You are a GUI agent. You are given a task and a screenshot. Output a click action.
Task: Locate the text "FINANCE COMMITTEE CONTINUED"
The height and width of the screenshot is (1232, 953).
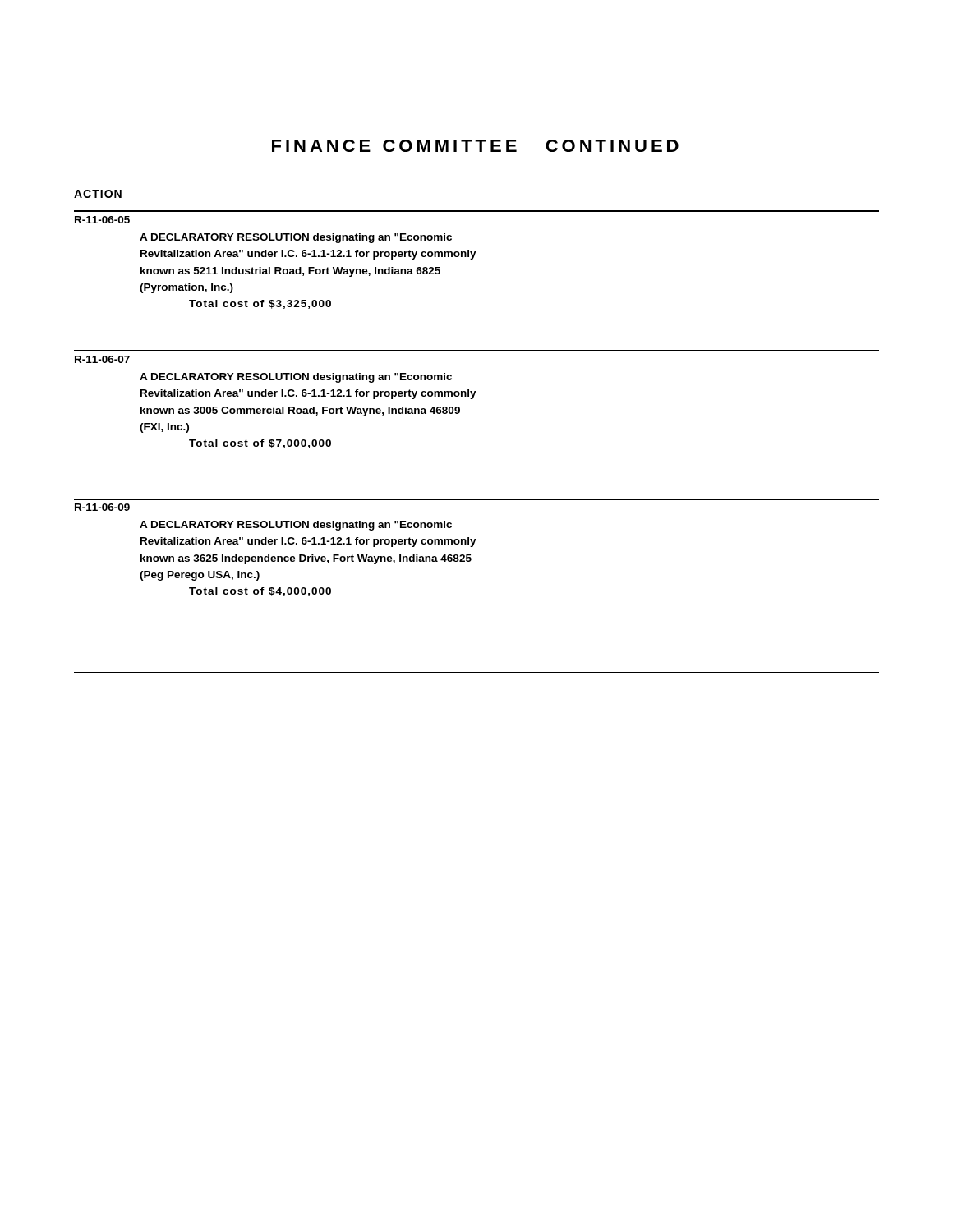pos(476,146)
